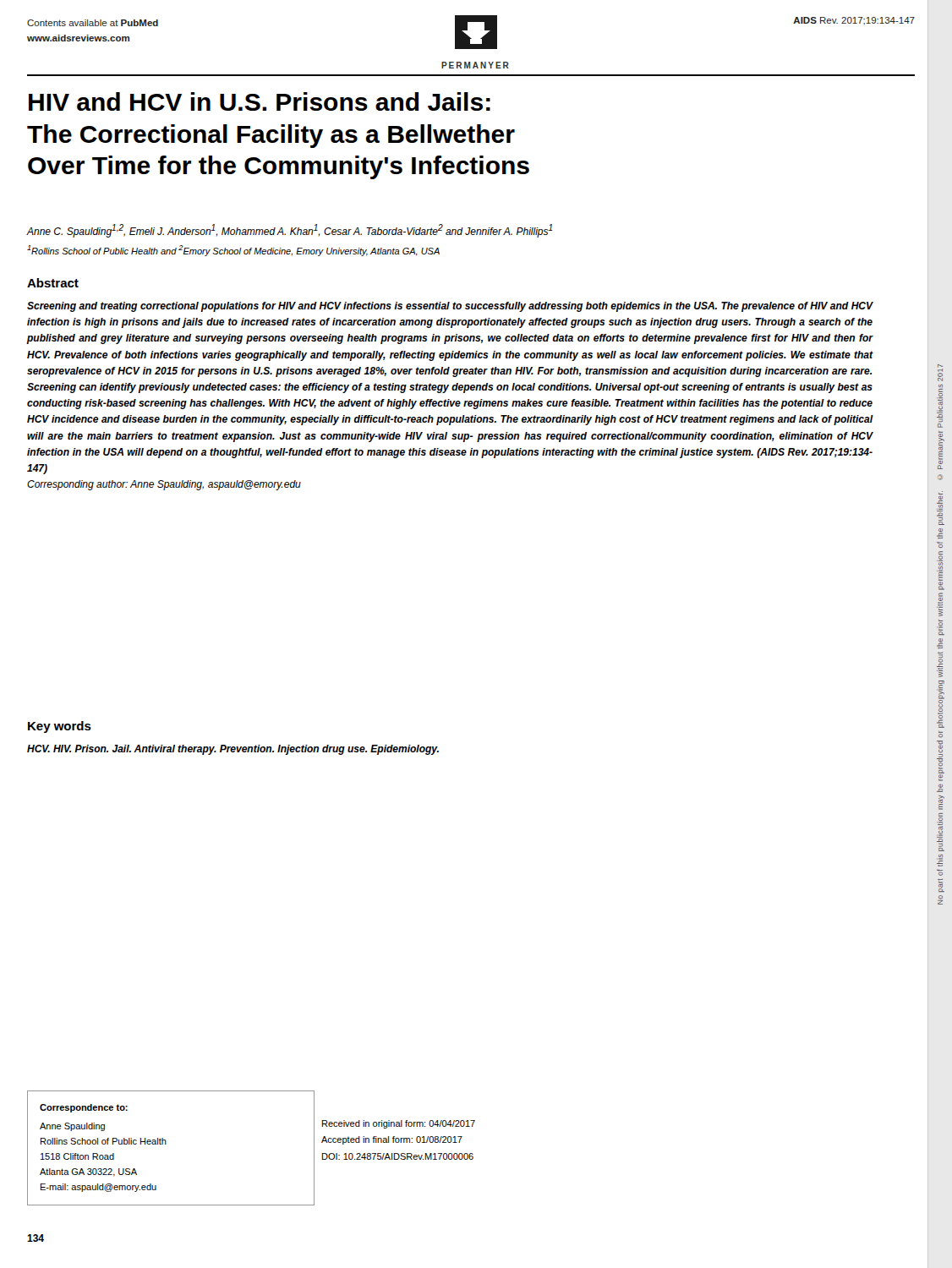This screenshot has width=952, height=1268.
Task: Locate the block of text that opens with "Anne C. Spaulding1,2, Emeli"
Action: coord(450,240)
